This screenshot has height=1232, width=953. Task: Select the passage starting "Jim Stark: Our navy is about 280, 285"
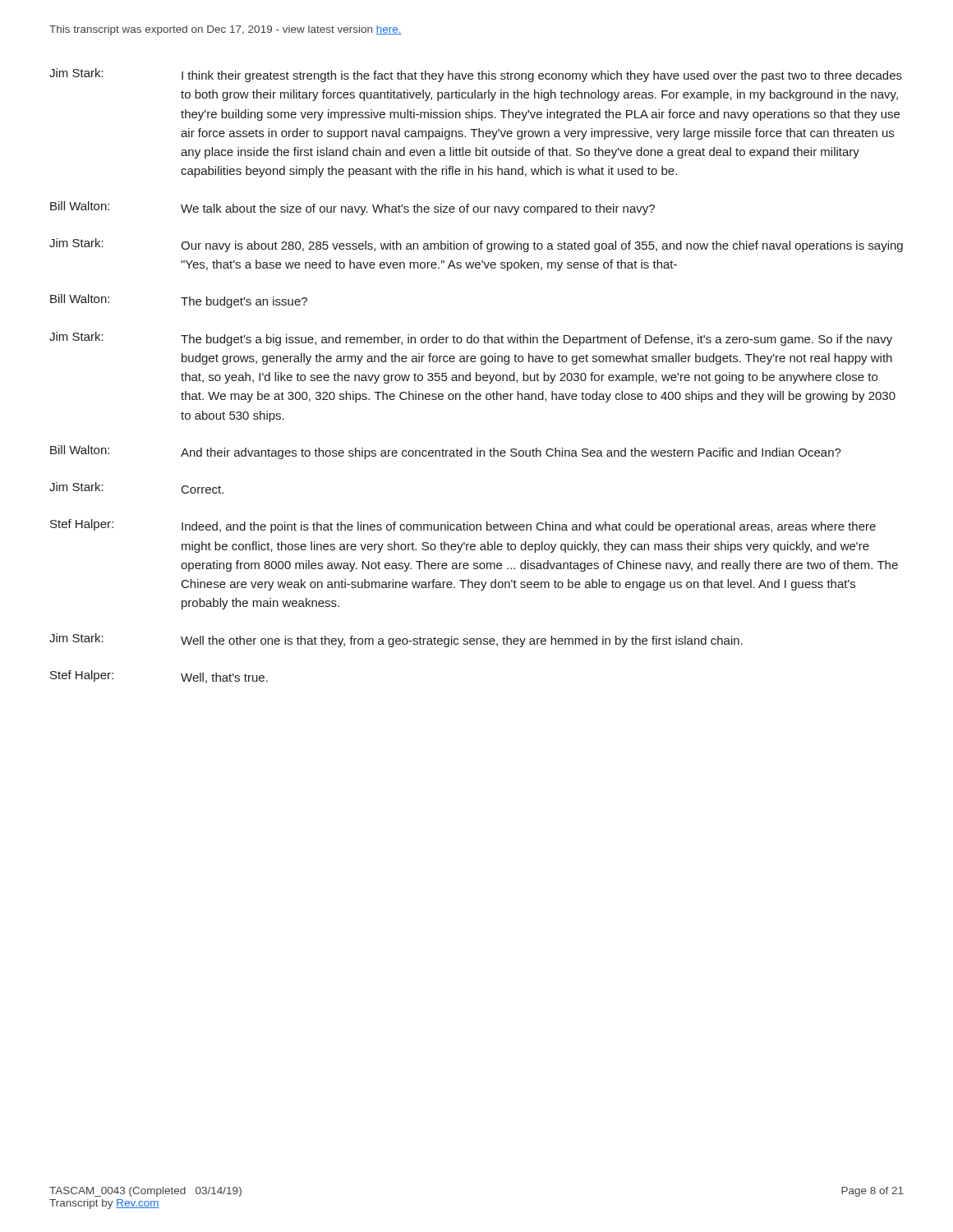[476, 255]
